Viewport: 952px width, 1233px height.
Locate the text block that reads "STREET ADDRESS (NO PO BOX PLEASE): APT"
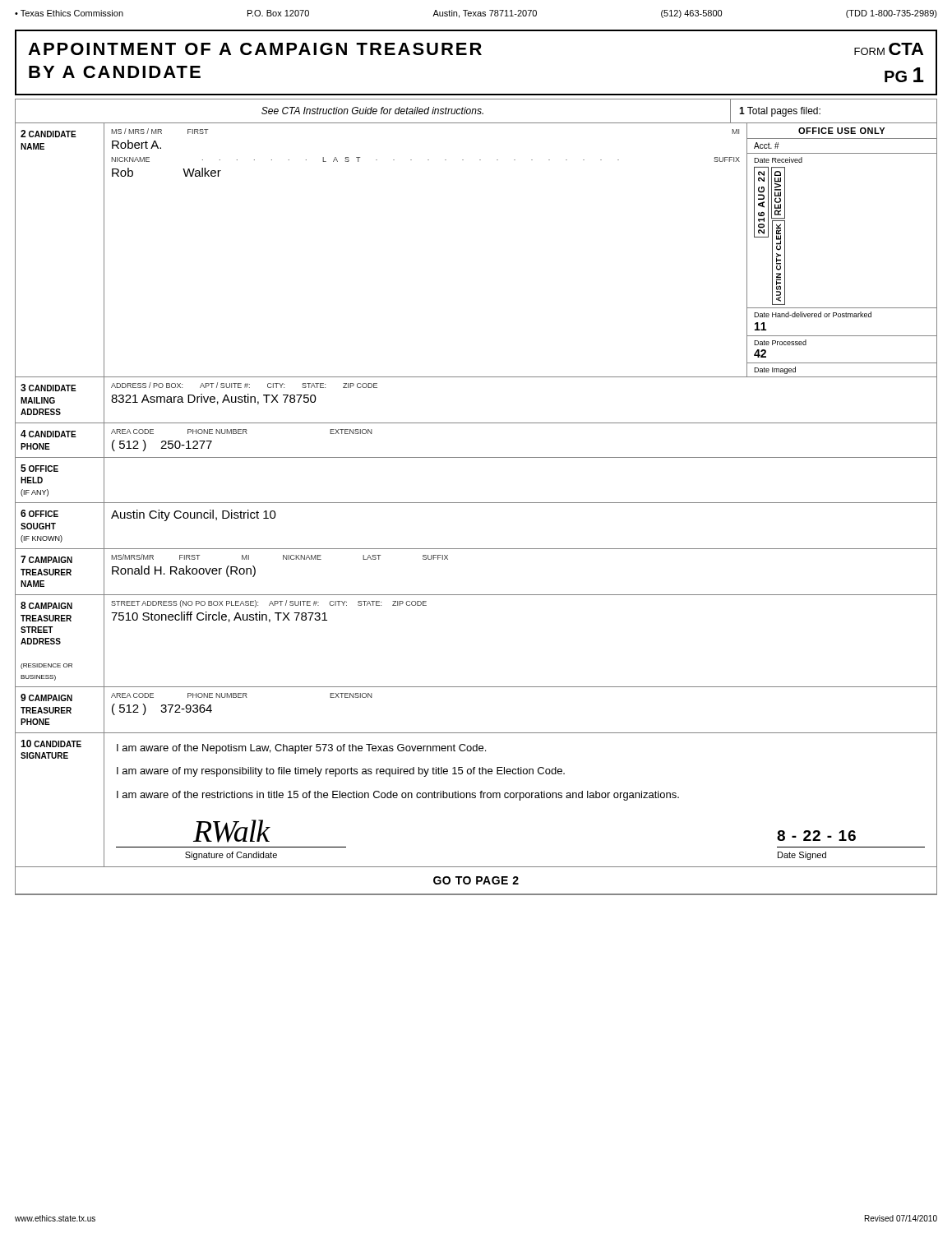(269, 604)
